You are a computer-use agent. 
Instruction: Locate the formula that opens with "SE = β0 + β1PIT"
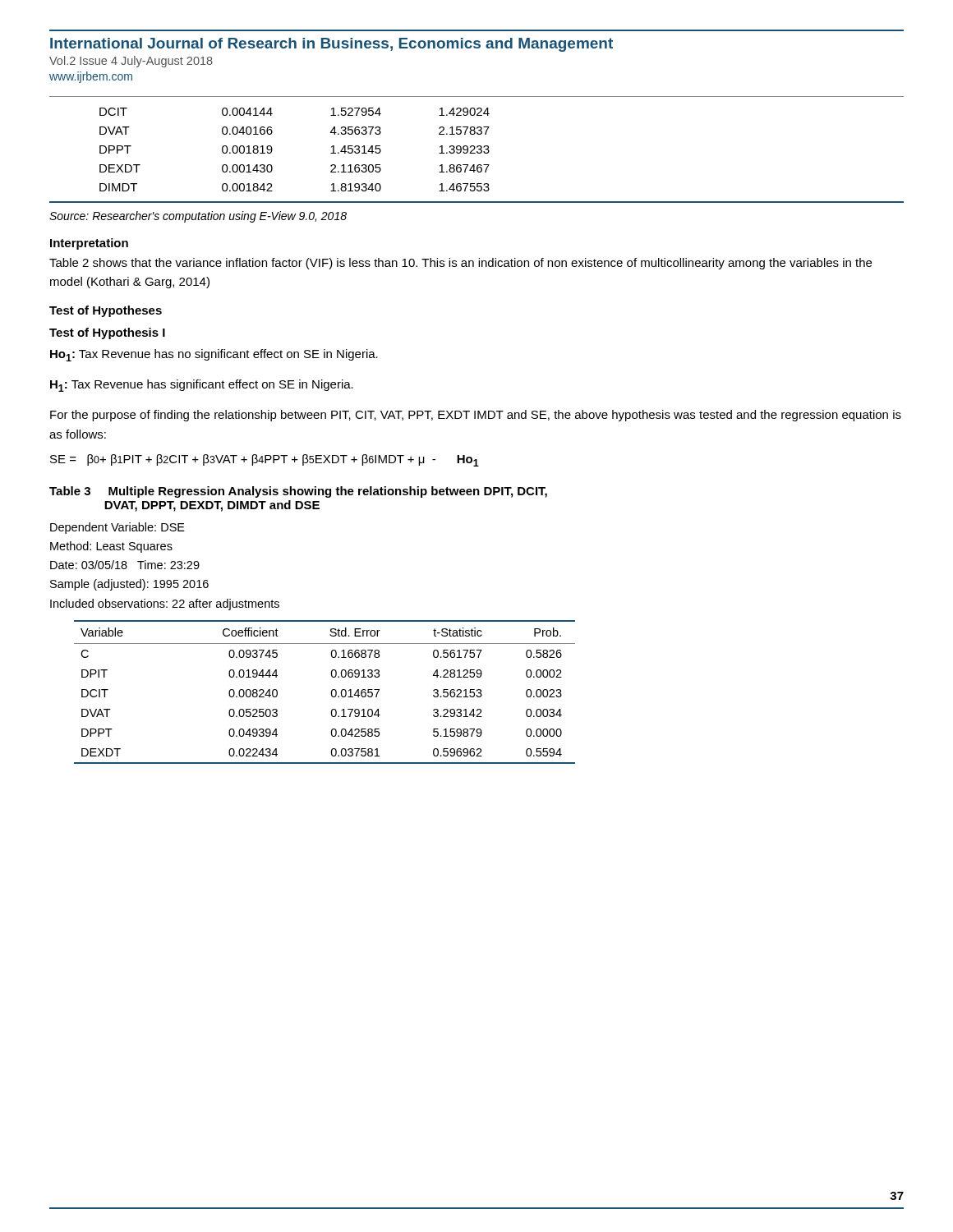(x=264, y=460)
